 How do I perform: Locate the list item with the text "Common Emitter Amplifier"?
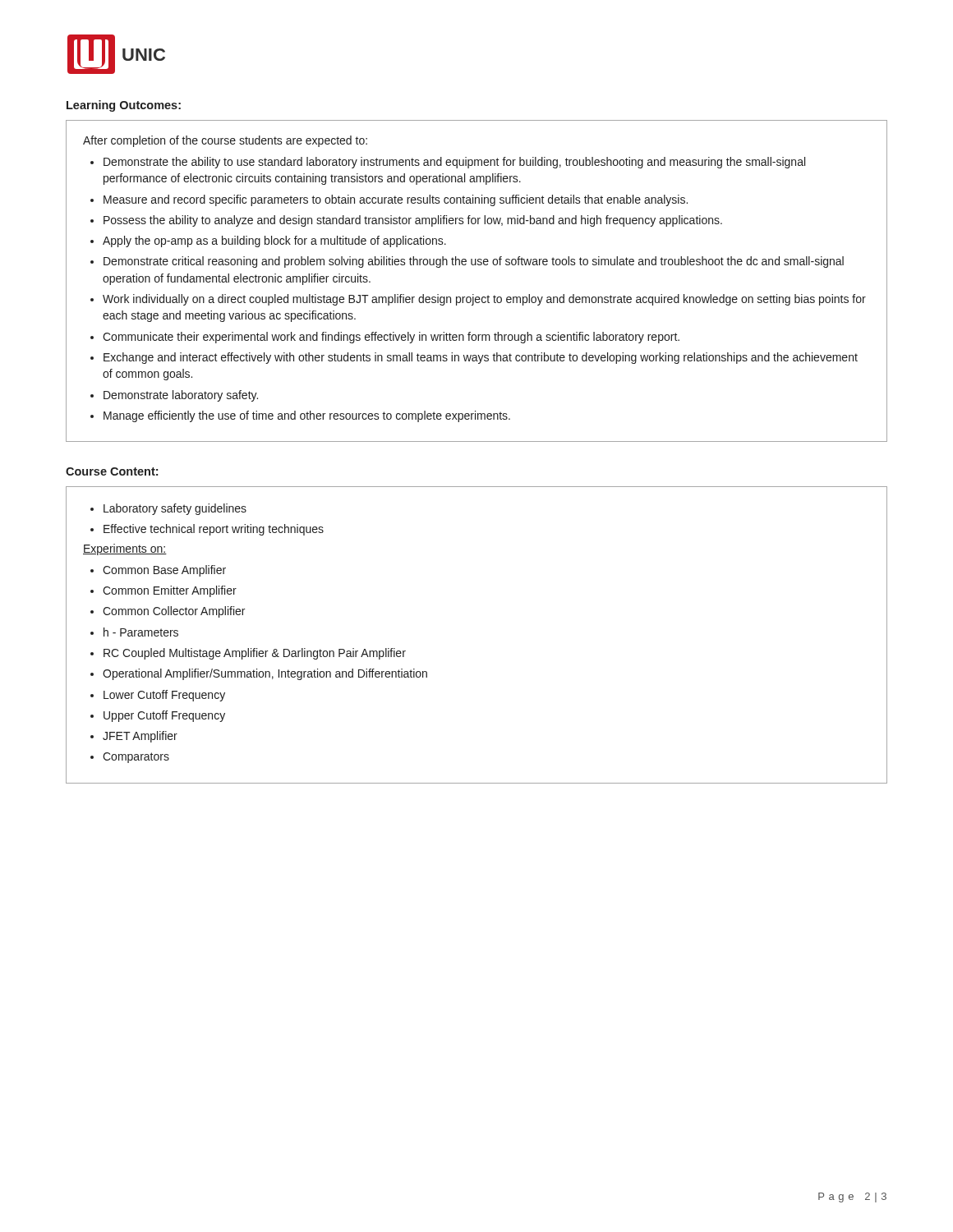(x=169, y=591)
